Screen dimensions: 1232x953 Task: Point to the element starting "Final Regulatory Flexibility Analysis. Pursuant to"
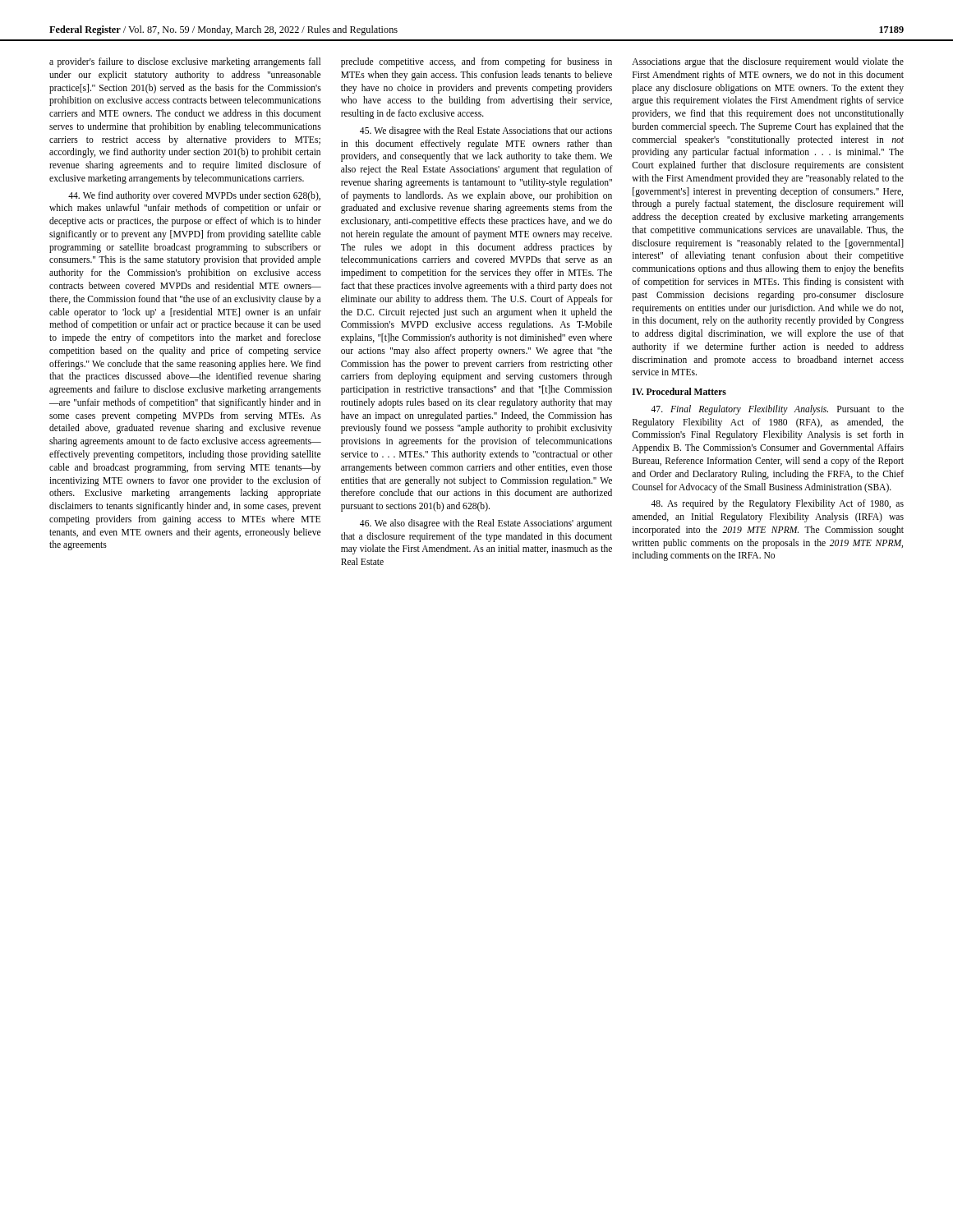[768, 483]
